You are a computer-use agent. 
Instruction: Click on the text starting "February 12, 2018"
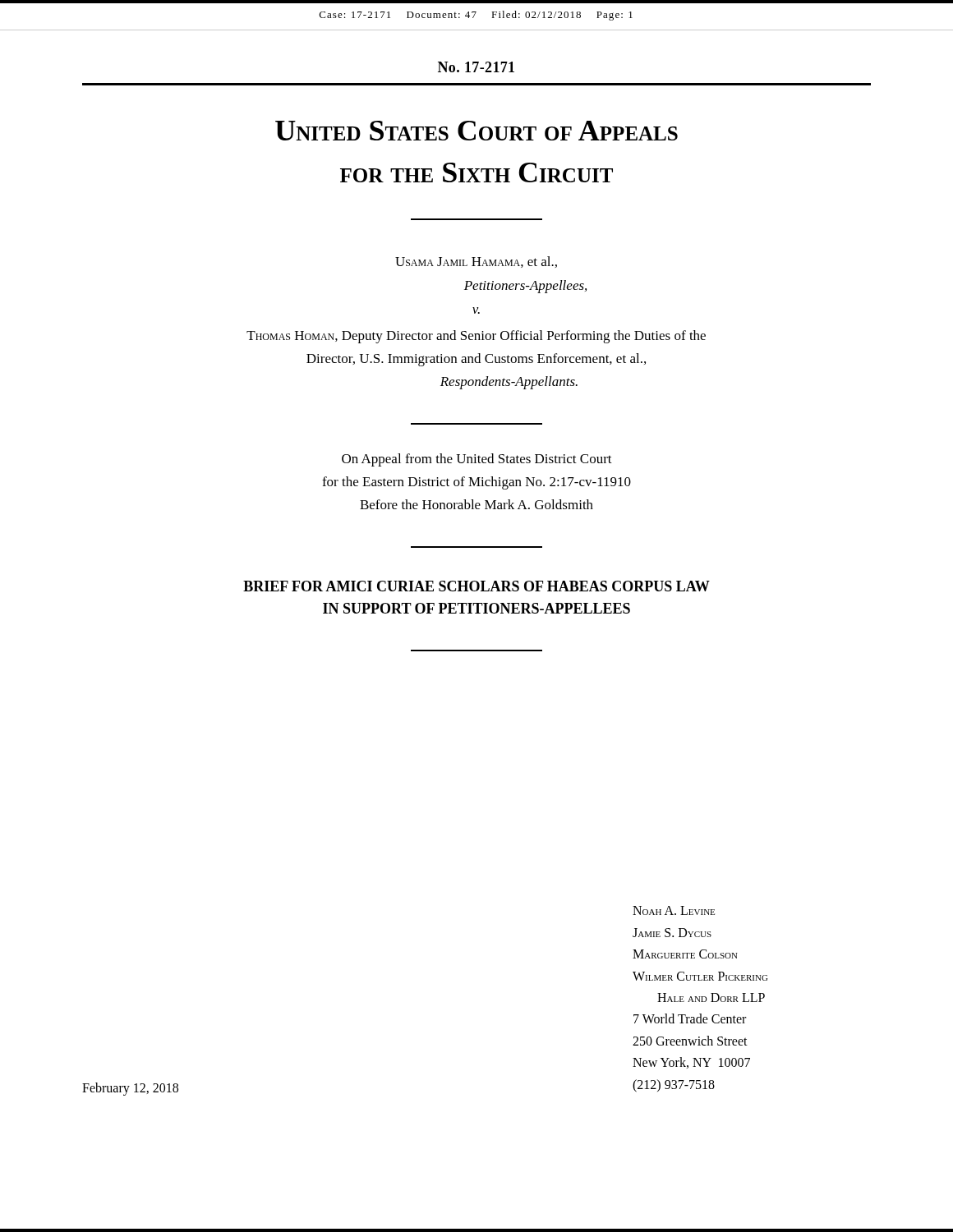click(131, 1088)
